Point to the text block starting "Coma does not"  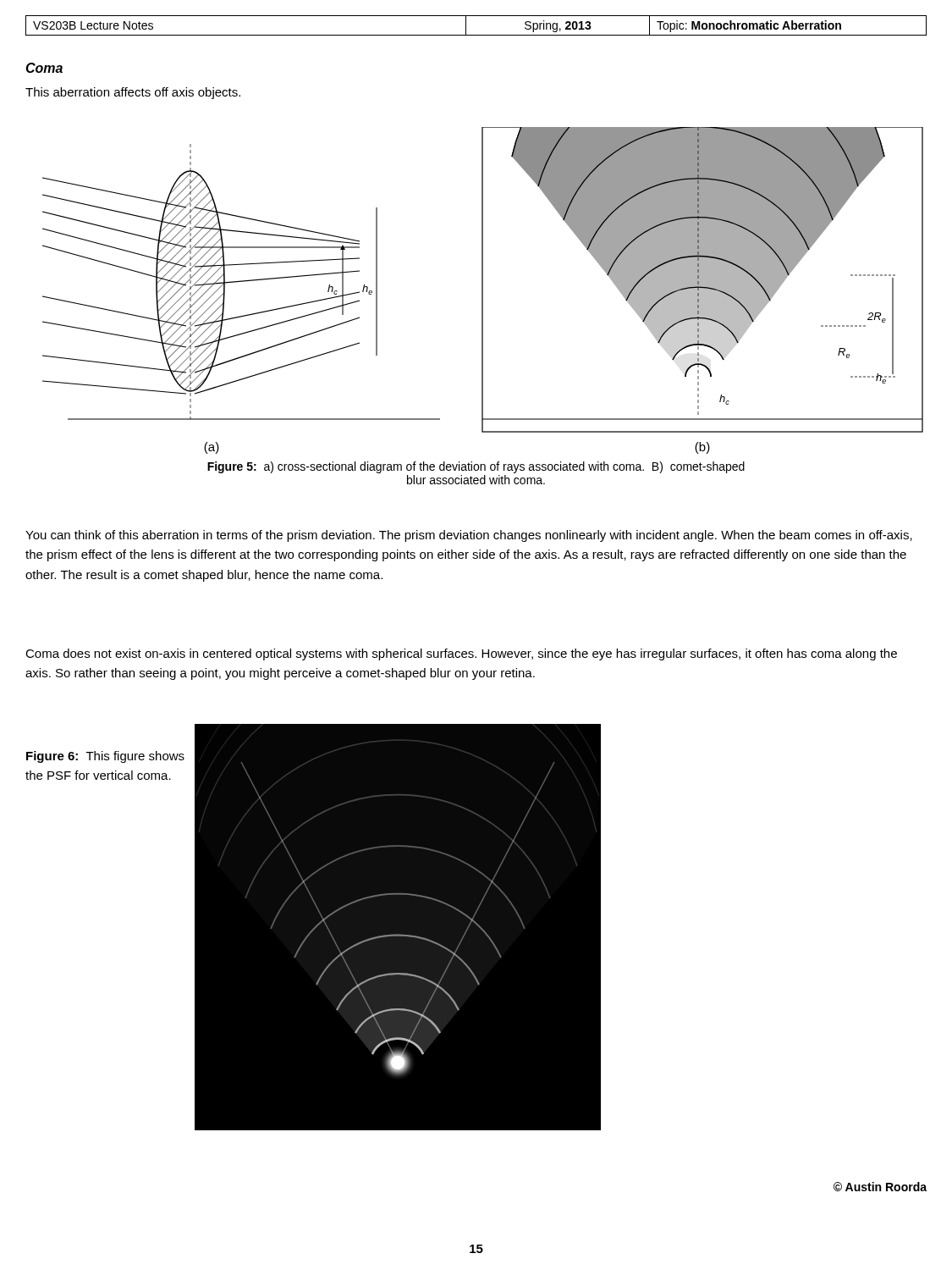click(461, 663)
